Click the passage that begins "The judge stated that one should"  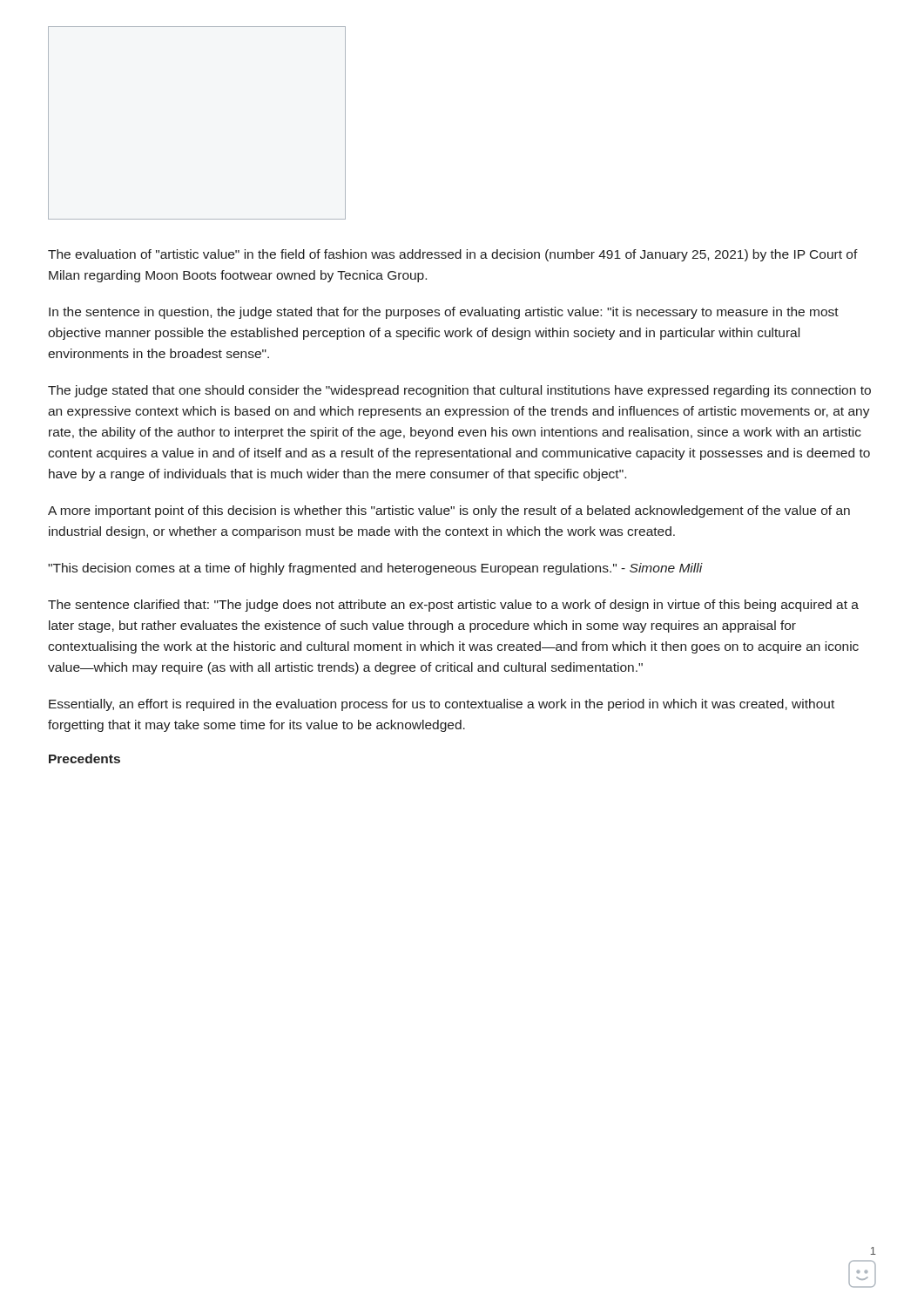pos(460,432)
